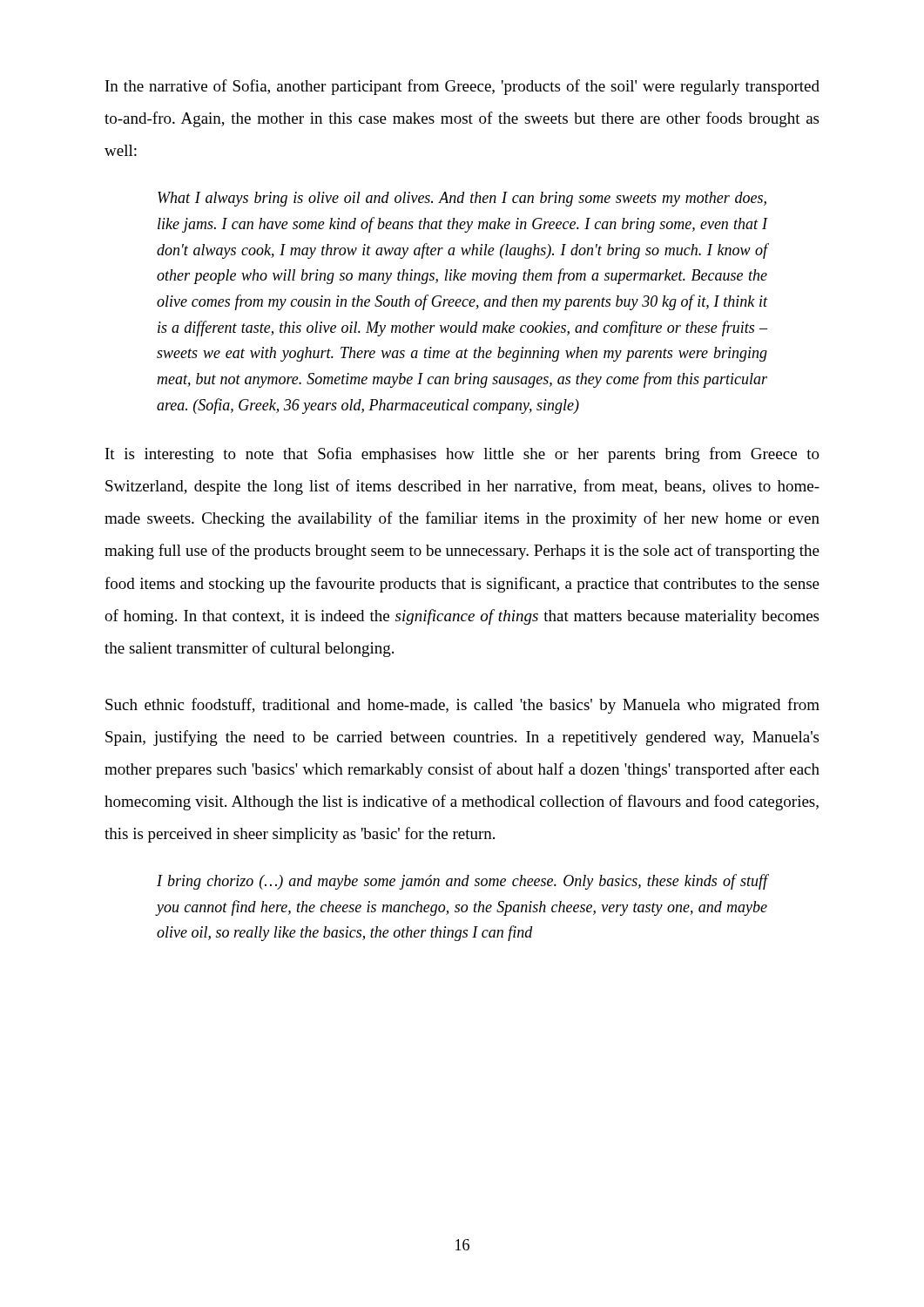Screen dimensions: 1307x924
Task: Click on the text block that reads "I bring chorizo"
Action: coord(462,907)
